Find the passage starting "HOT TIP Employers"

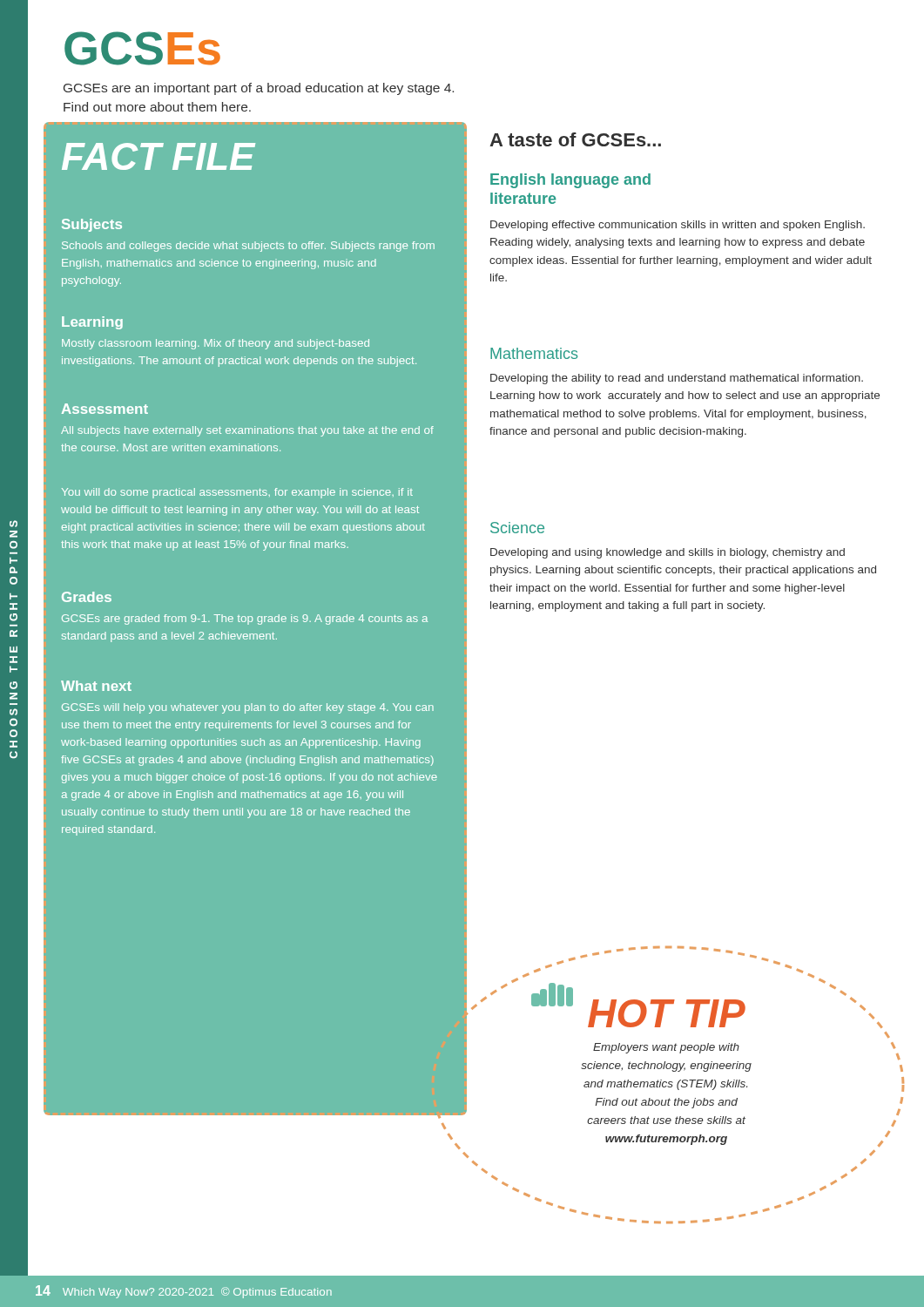[x=666, y=1071]
